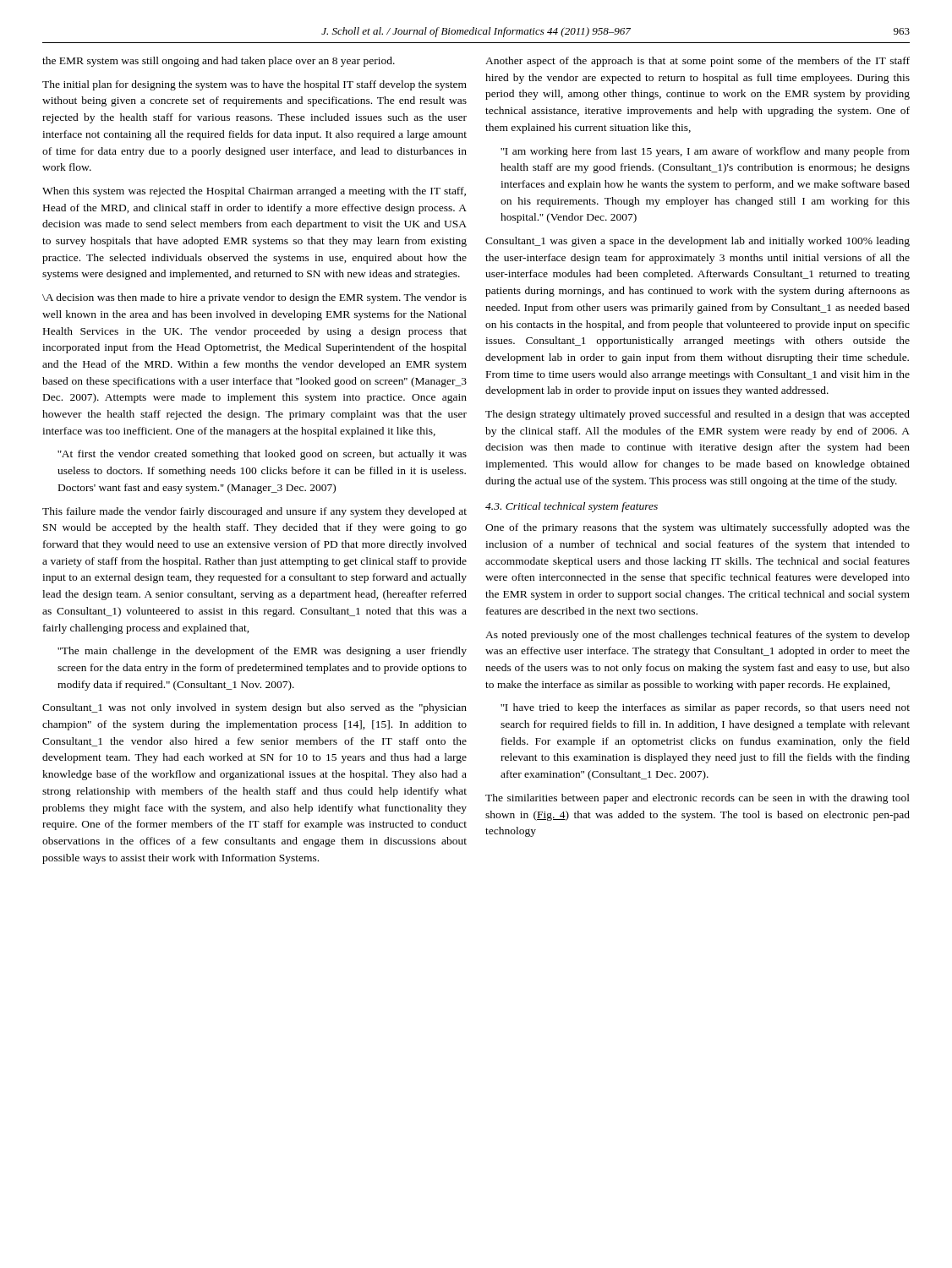Select the text block that reads "''I am working here from"

[x=705, y=184]
